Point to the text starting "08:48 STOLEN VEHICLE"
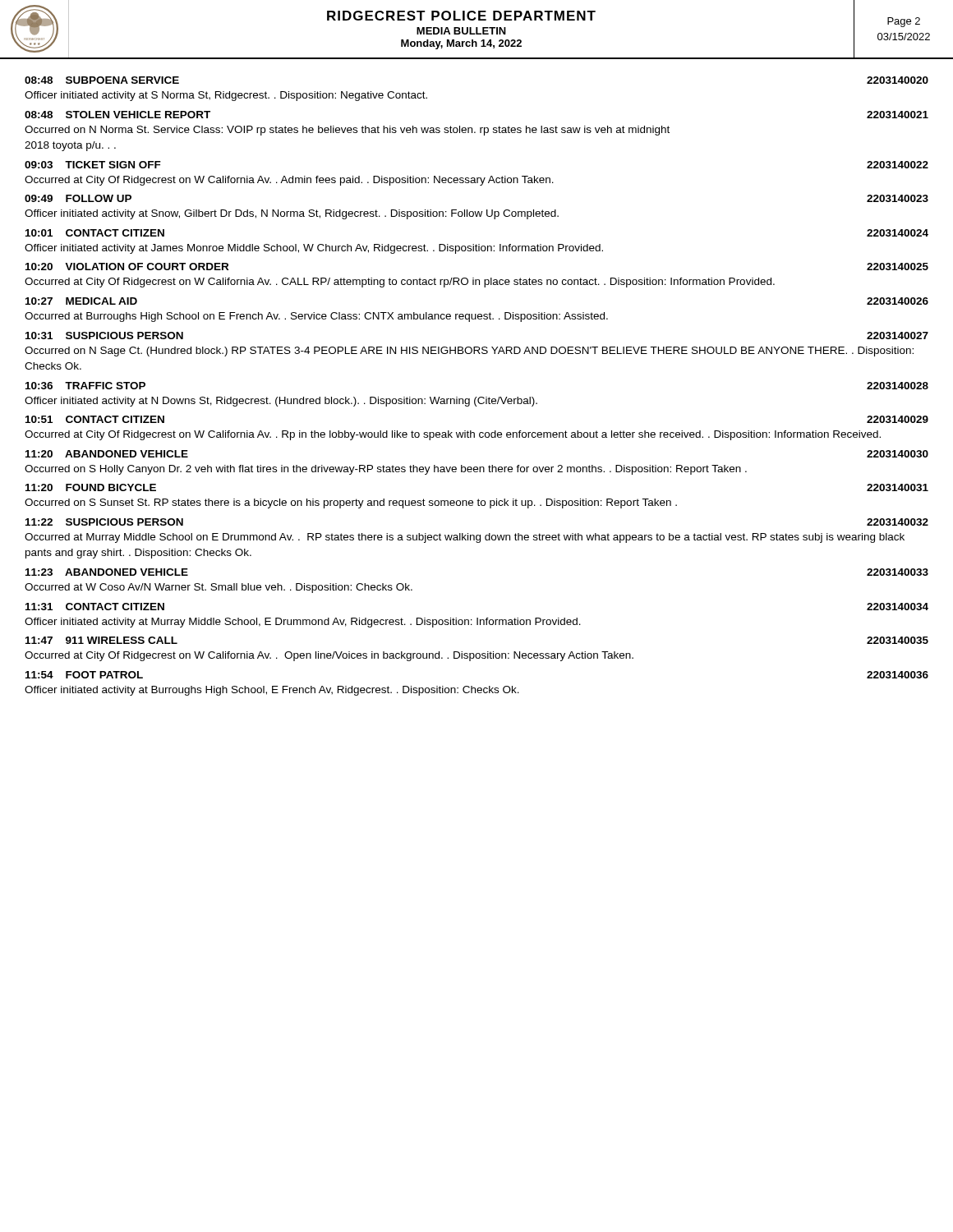953x1232 pixels. [x=476, y=131]
